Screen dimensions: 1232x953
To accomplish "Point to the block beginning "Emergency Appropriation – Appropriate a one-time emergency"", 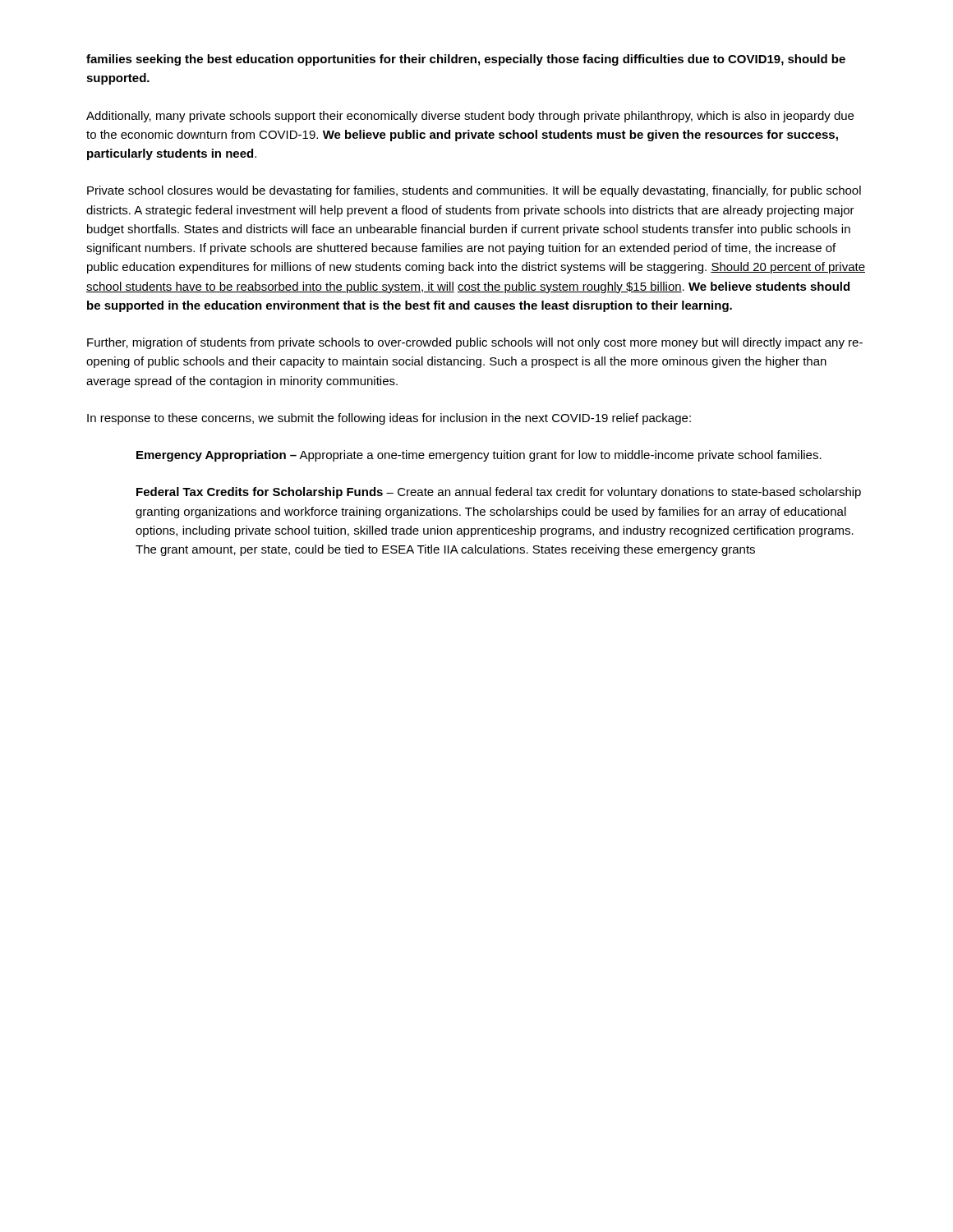I will [x=479, y=455].
